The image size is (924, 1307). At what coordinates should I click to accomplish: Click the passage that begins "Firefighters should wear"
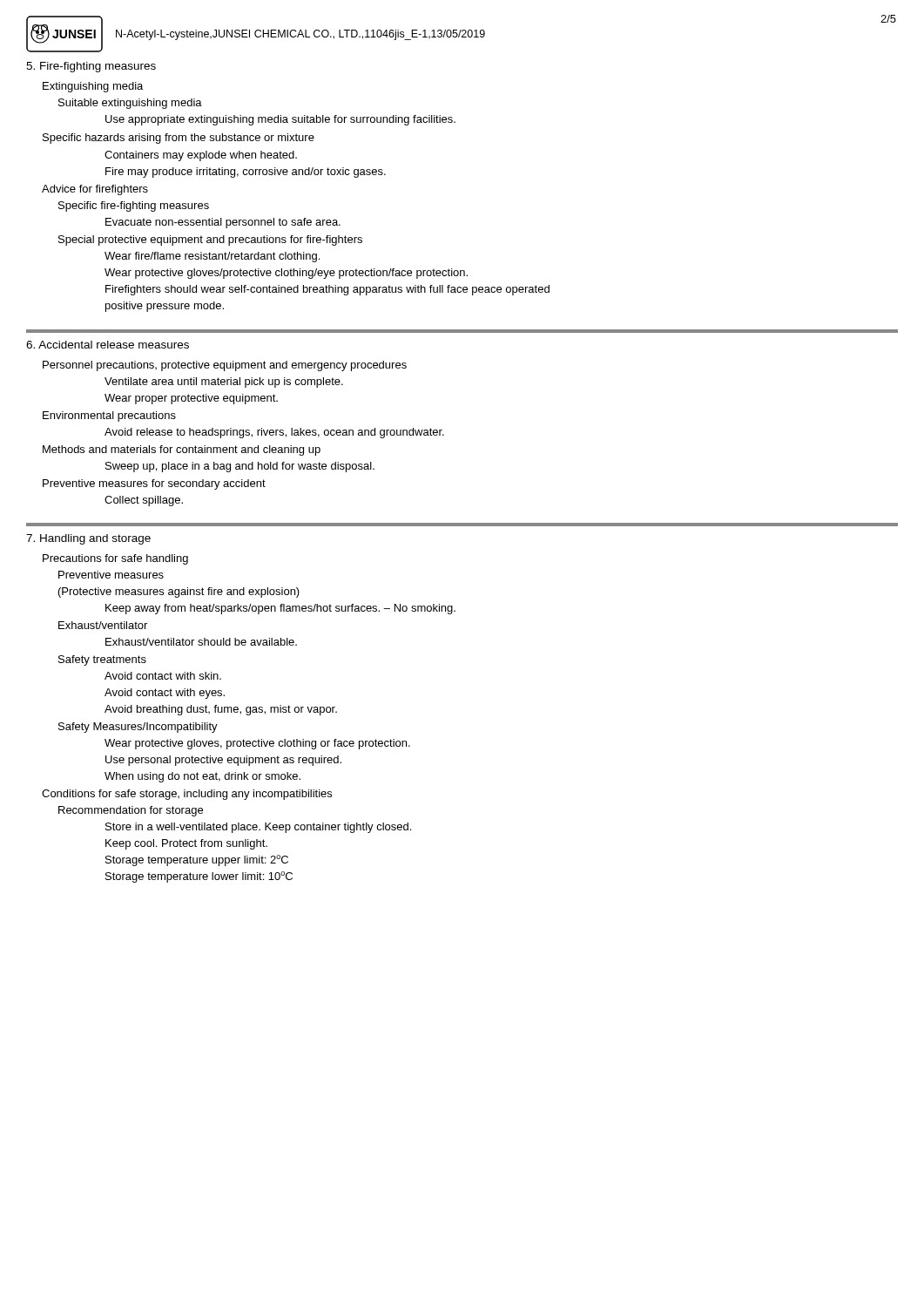(327, 289)
